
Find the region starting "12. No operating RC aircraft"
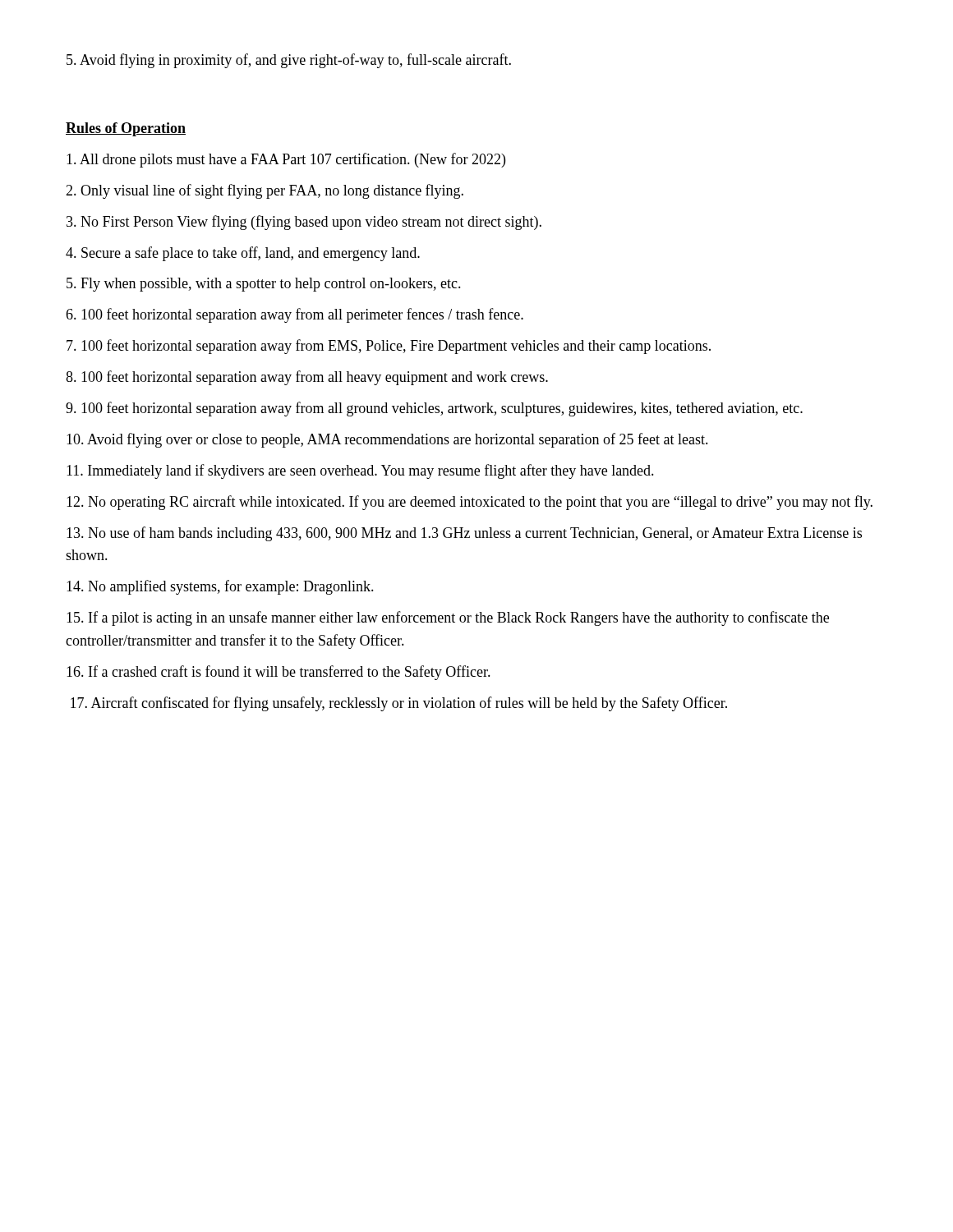pyautogui.click(x=470, y=502)
